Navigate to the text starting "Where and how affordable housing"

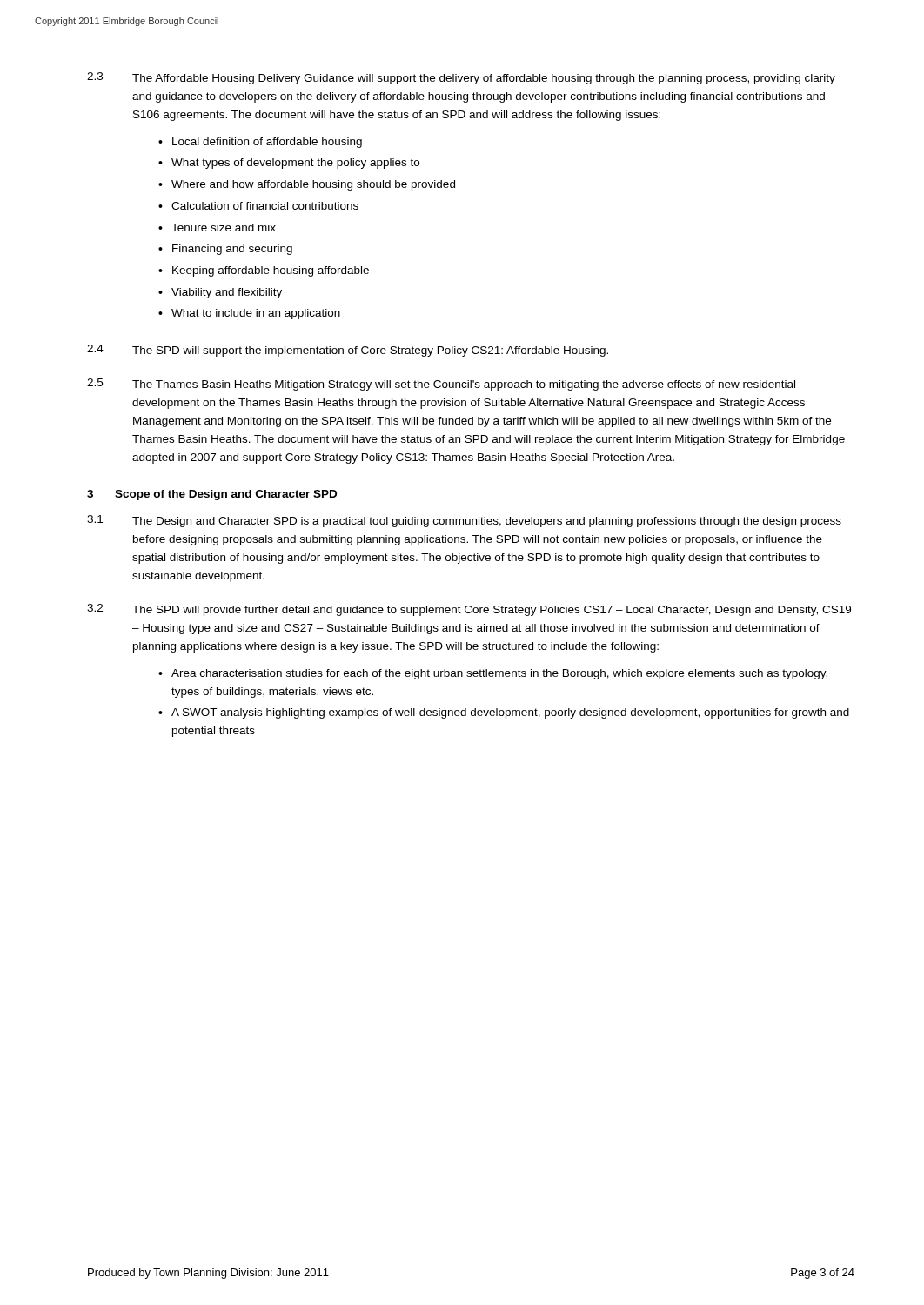tap(314, 184)
